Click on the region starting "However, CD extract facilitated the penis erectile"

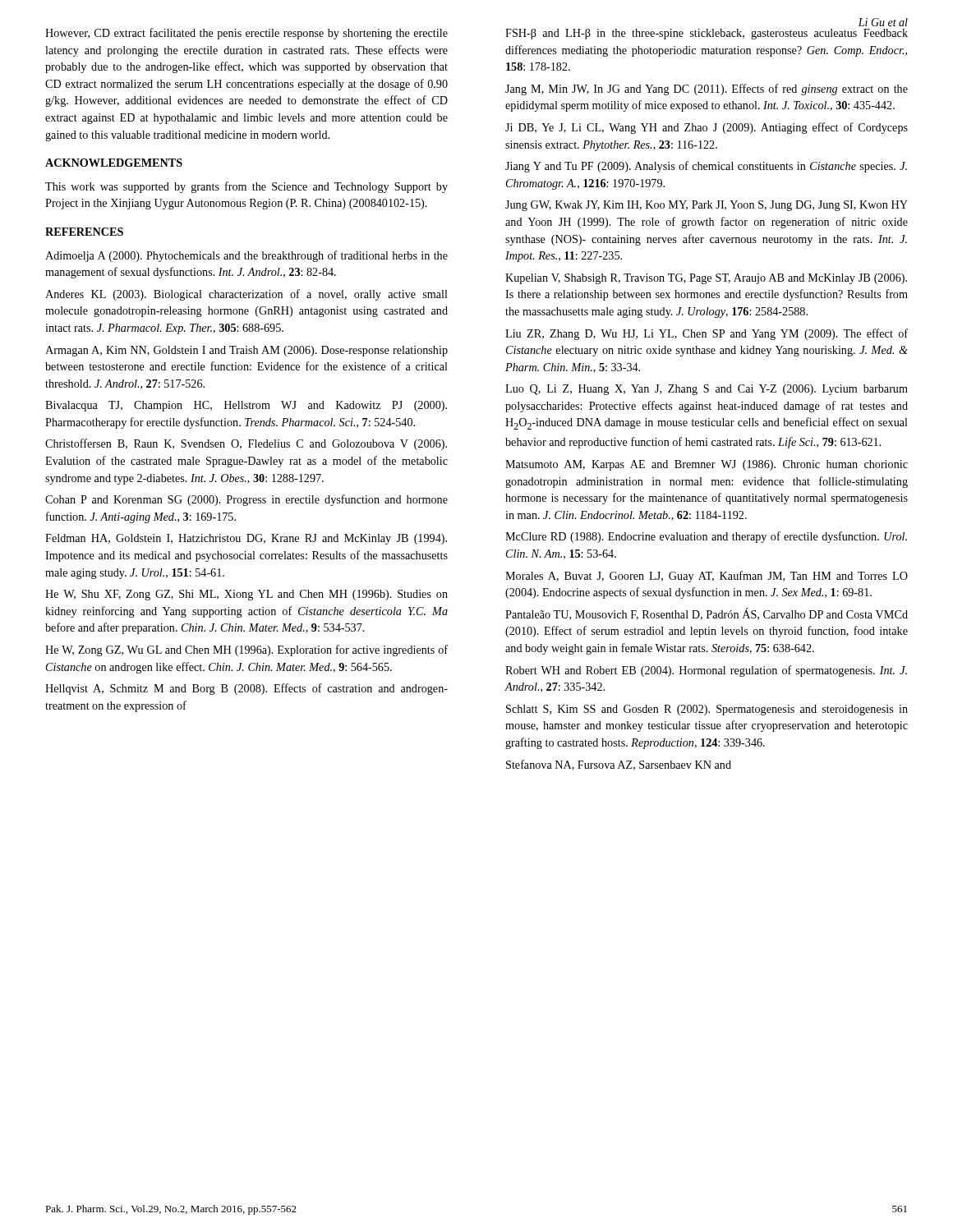[246, 84]
